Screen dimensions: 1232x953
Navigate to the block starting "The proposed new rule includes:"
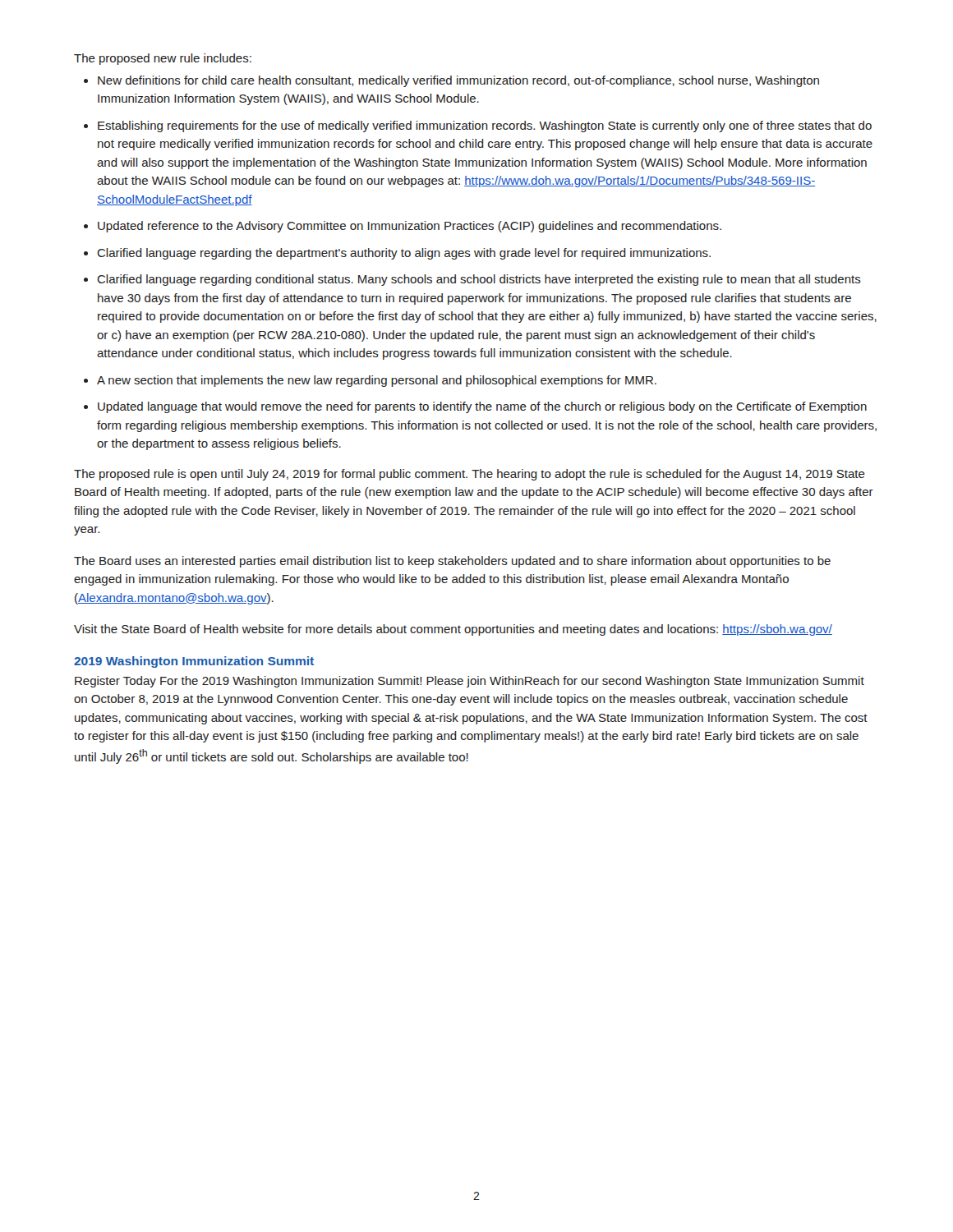click(163, 59)
